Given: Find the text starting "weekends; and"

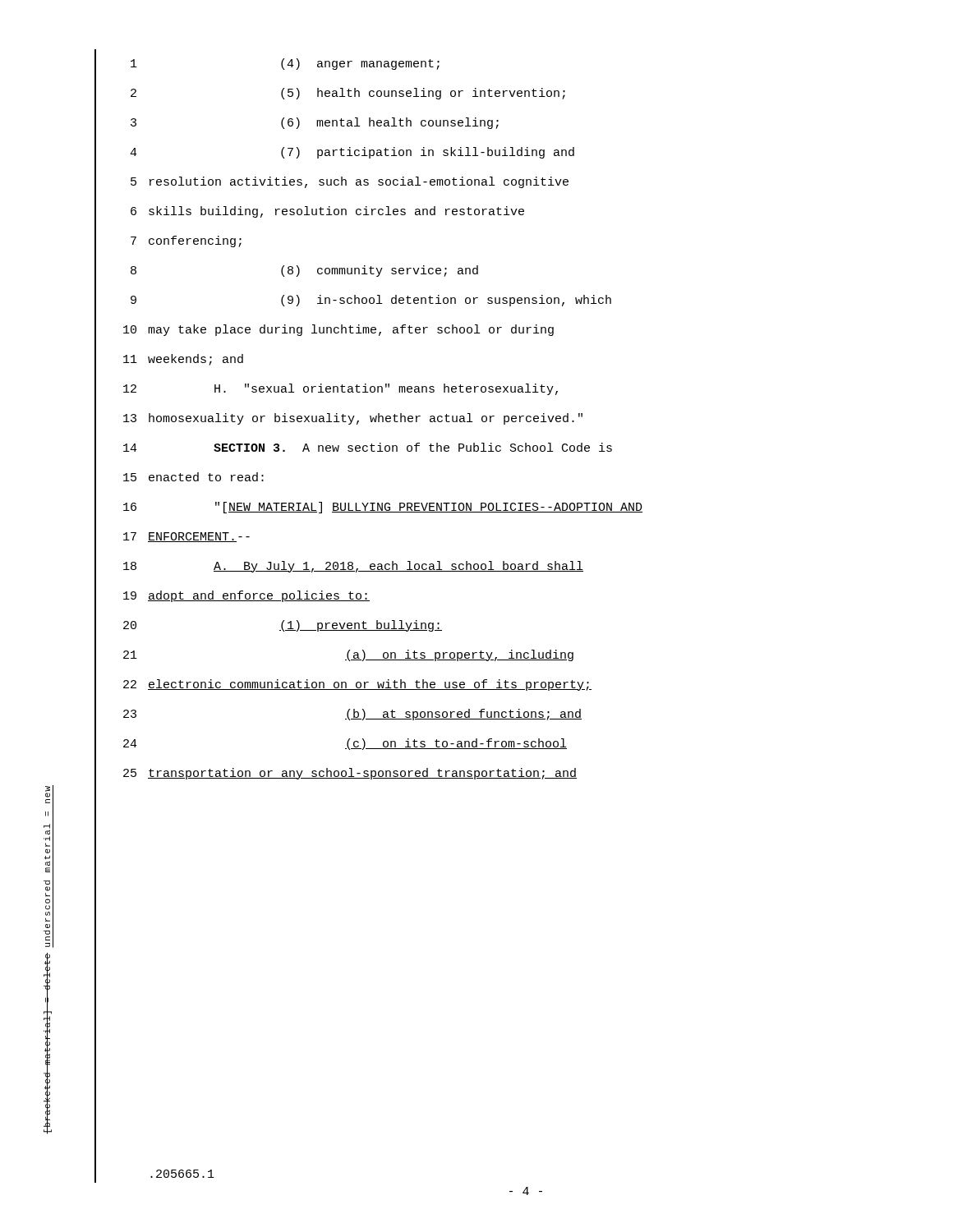Looking at the screenshot, I should tap(196, 360).
